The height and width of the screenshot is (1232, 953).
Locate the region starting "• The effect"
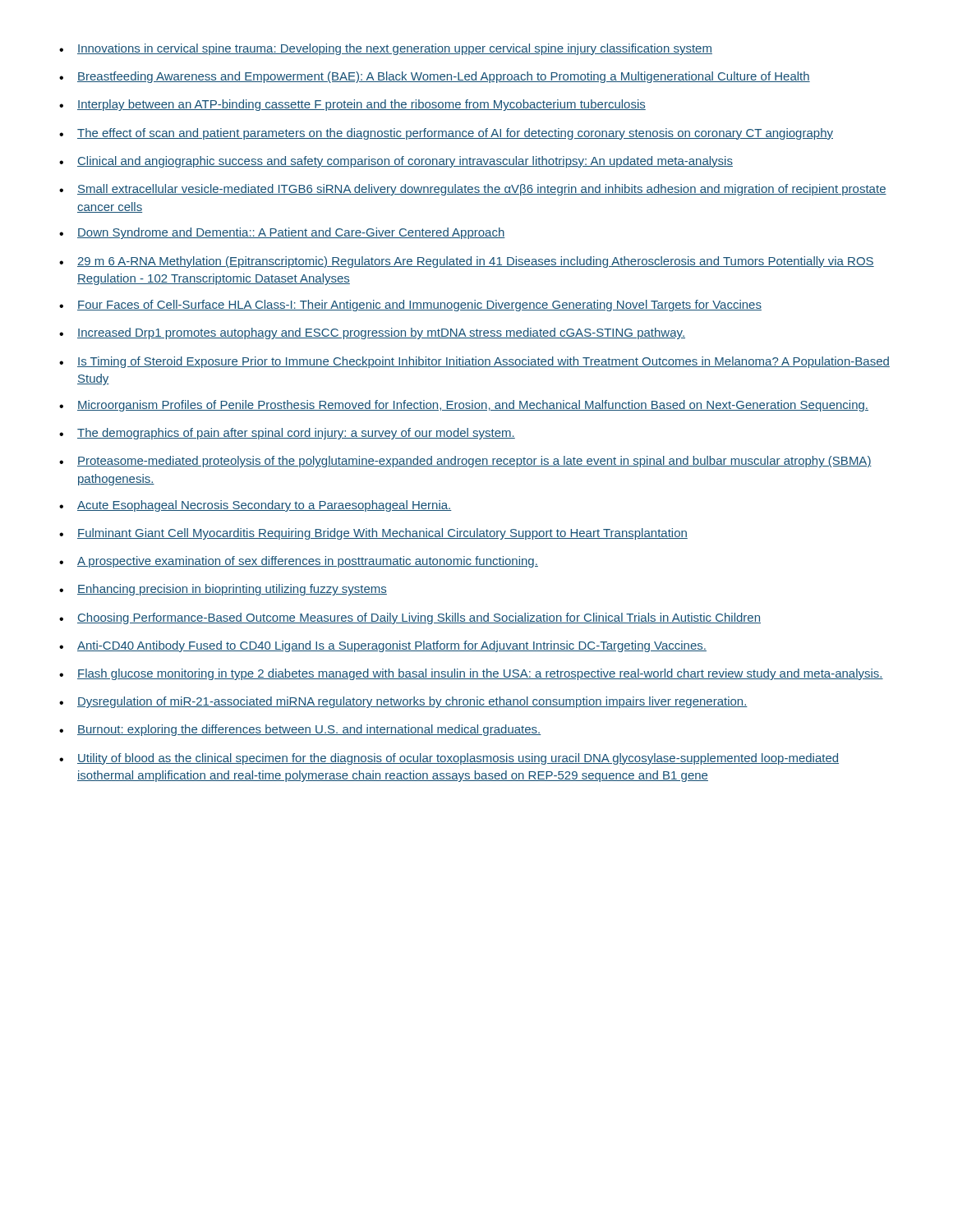[476, 134]
